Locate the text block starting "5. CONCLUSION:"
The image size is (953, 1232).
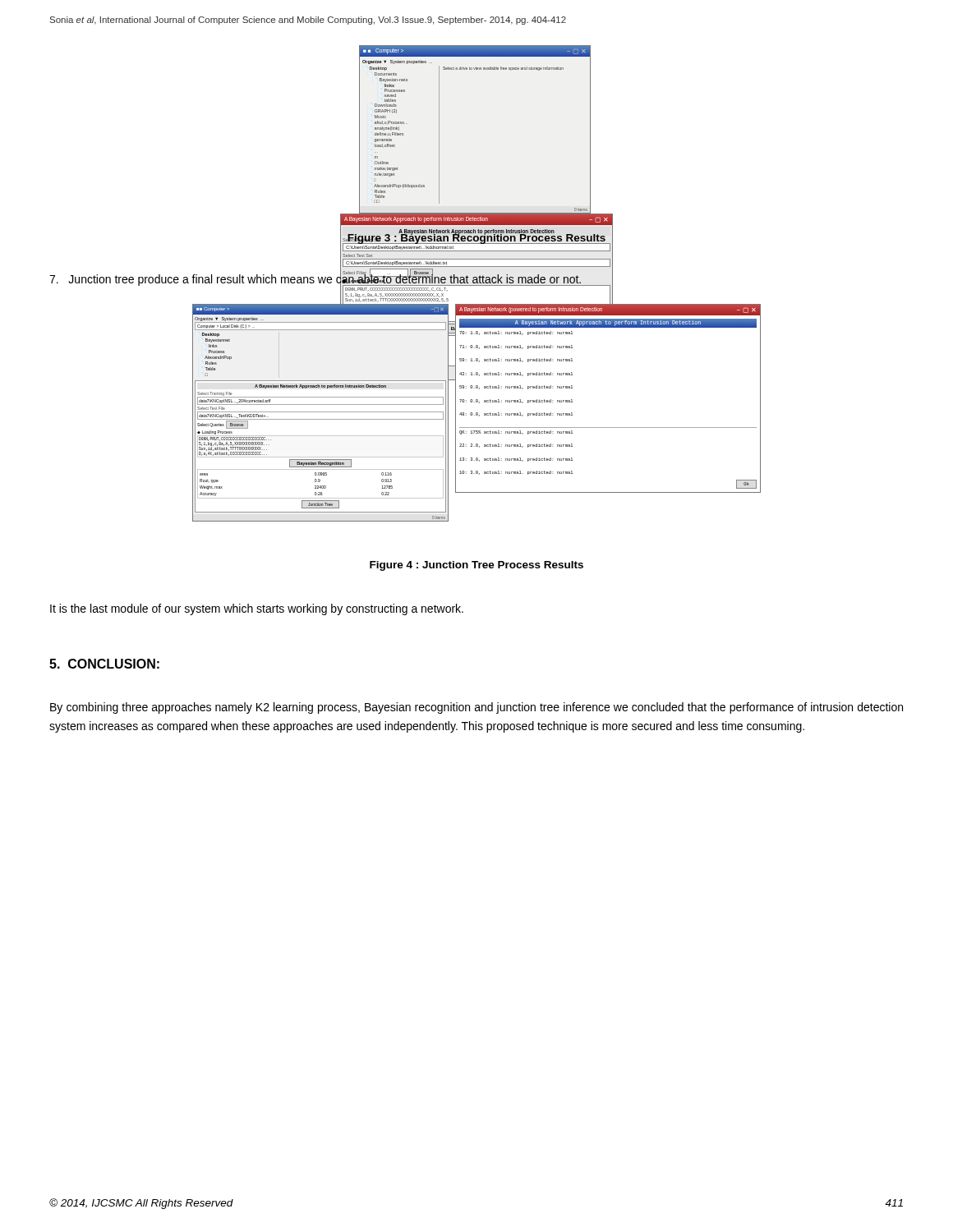(105, 664)
